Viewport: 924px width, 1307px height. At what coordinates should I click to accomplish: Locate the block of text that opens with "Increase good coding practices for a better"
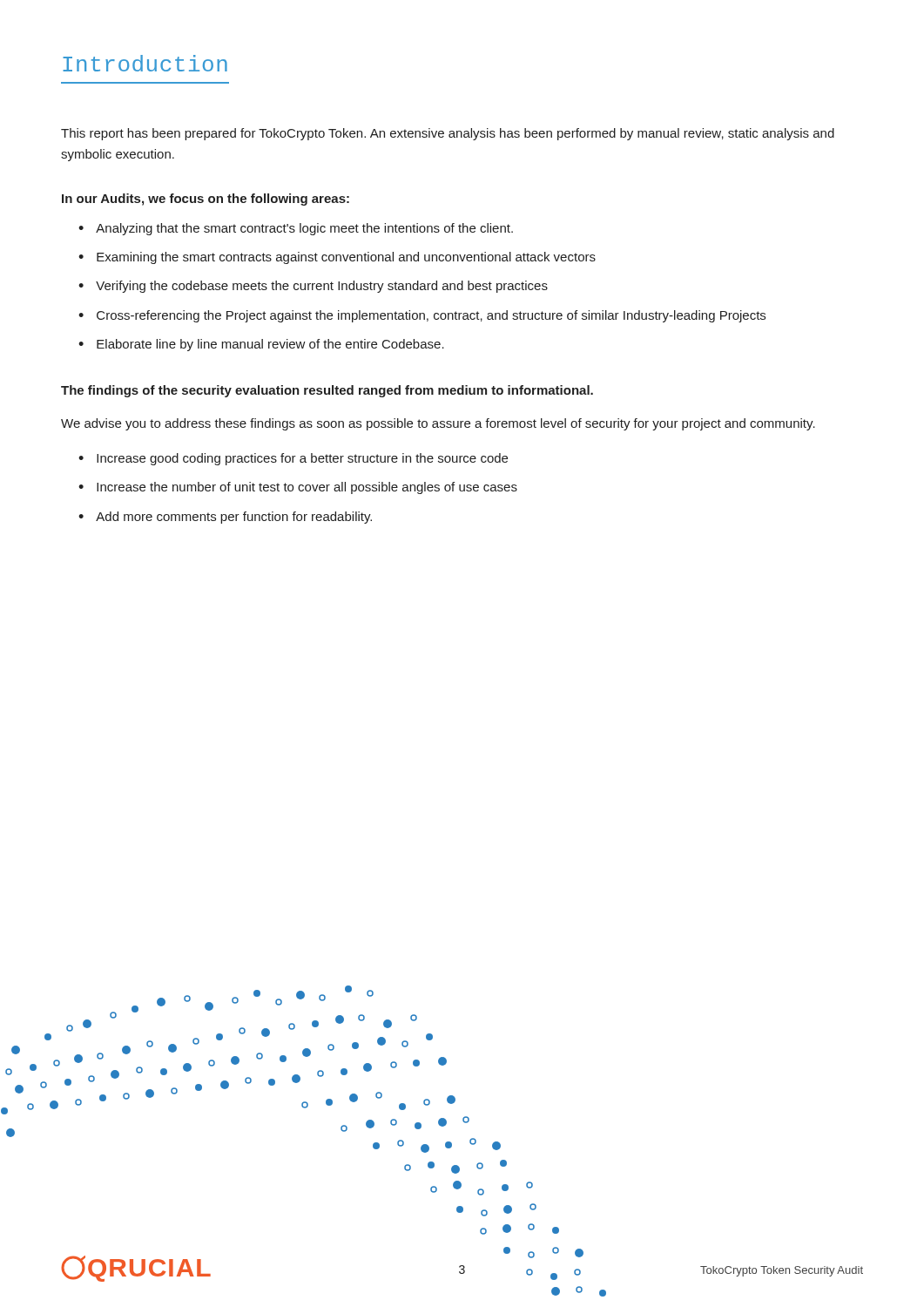point(302,458)
